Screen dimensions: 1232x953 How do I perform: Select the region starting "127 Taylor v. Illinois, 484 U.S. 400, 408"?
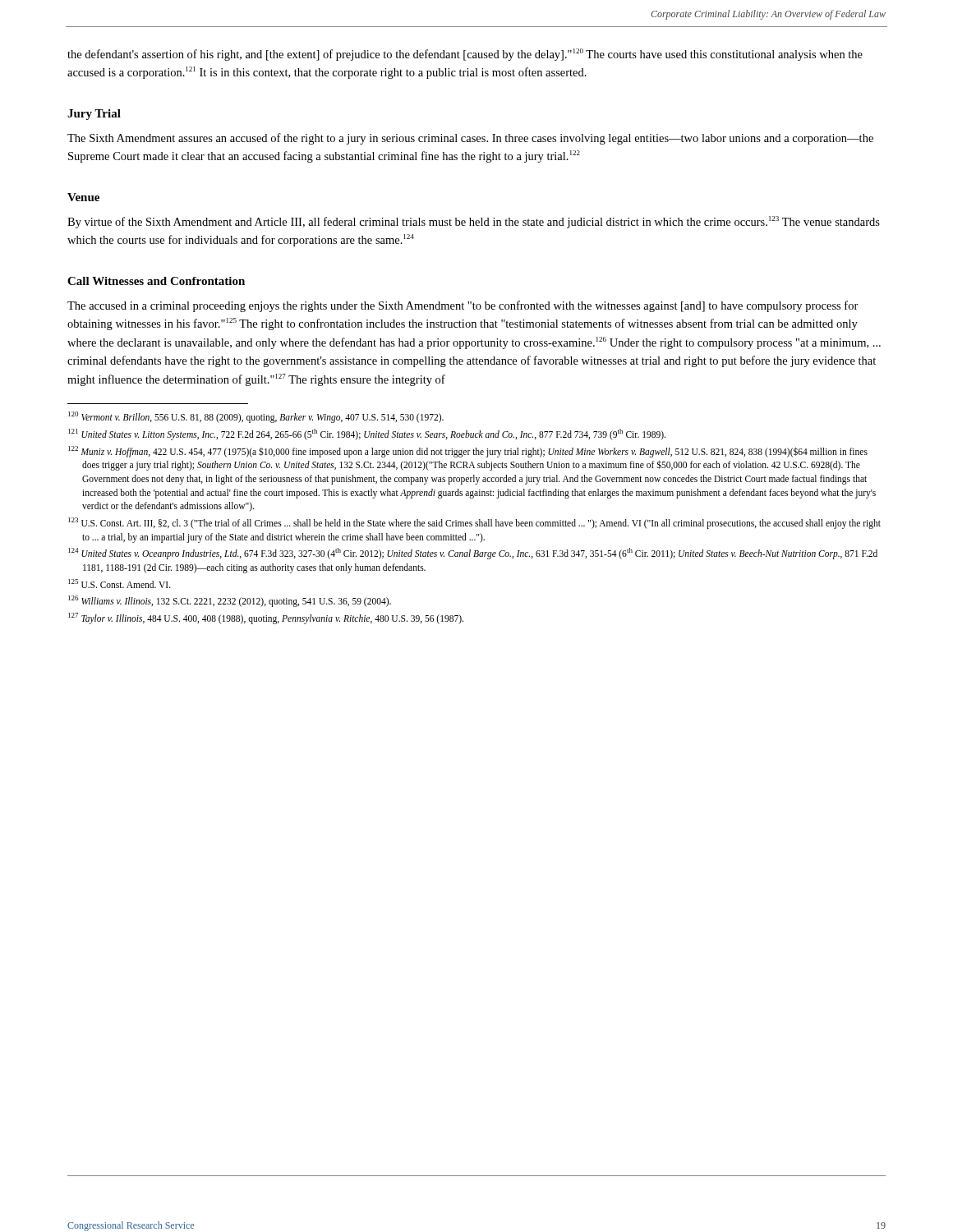(x=266, y=618)
